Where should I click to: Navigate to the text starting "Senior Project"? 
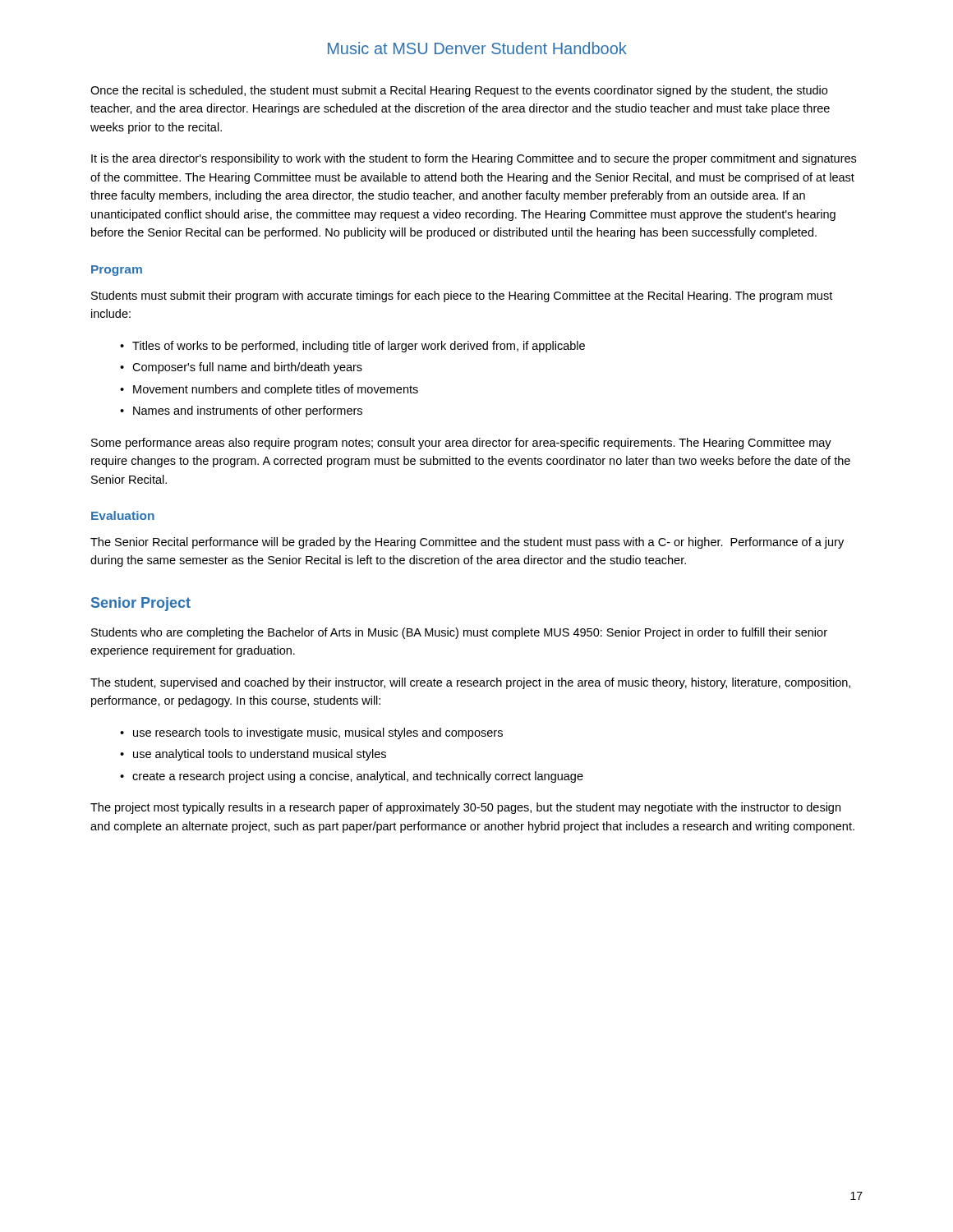(x=140, y=603)
